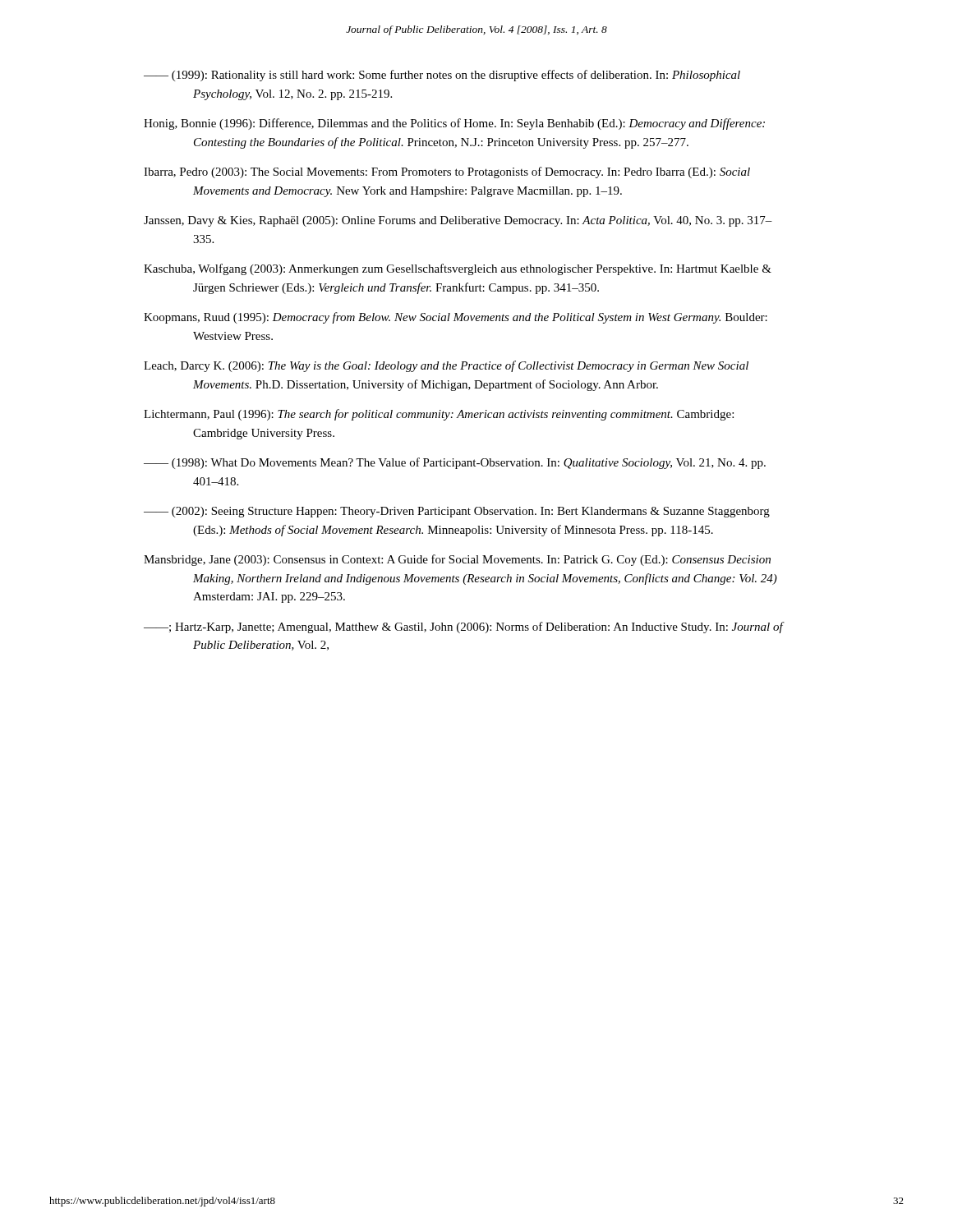Screen dimensions: 1232x953
Task: Find the block on this page that starts "Leach, Darcy K."
Action: 446,375
